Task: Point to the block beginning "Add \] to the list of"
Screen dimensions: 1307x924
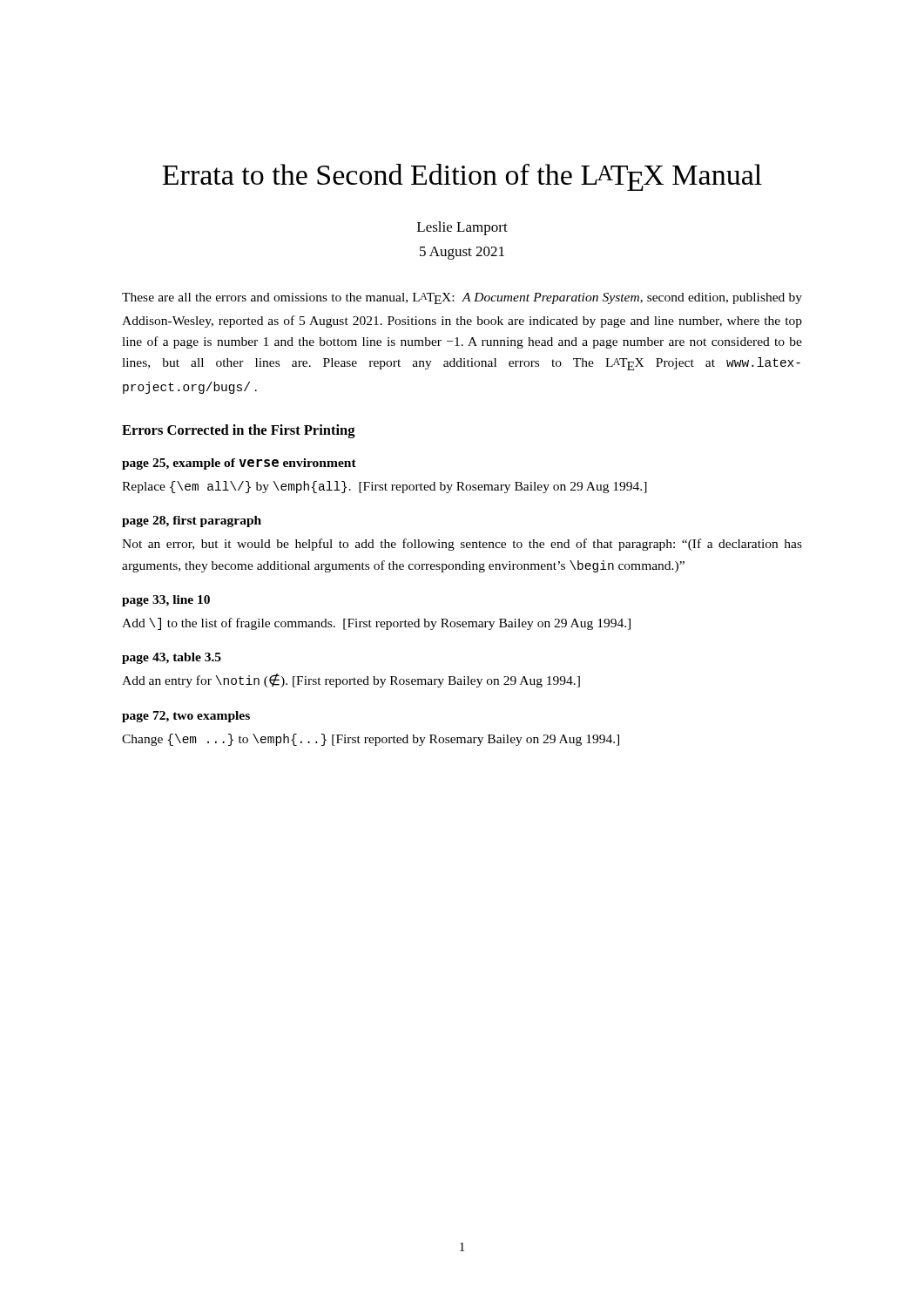Action: (x=377, y=623)
